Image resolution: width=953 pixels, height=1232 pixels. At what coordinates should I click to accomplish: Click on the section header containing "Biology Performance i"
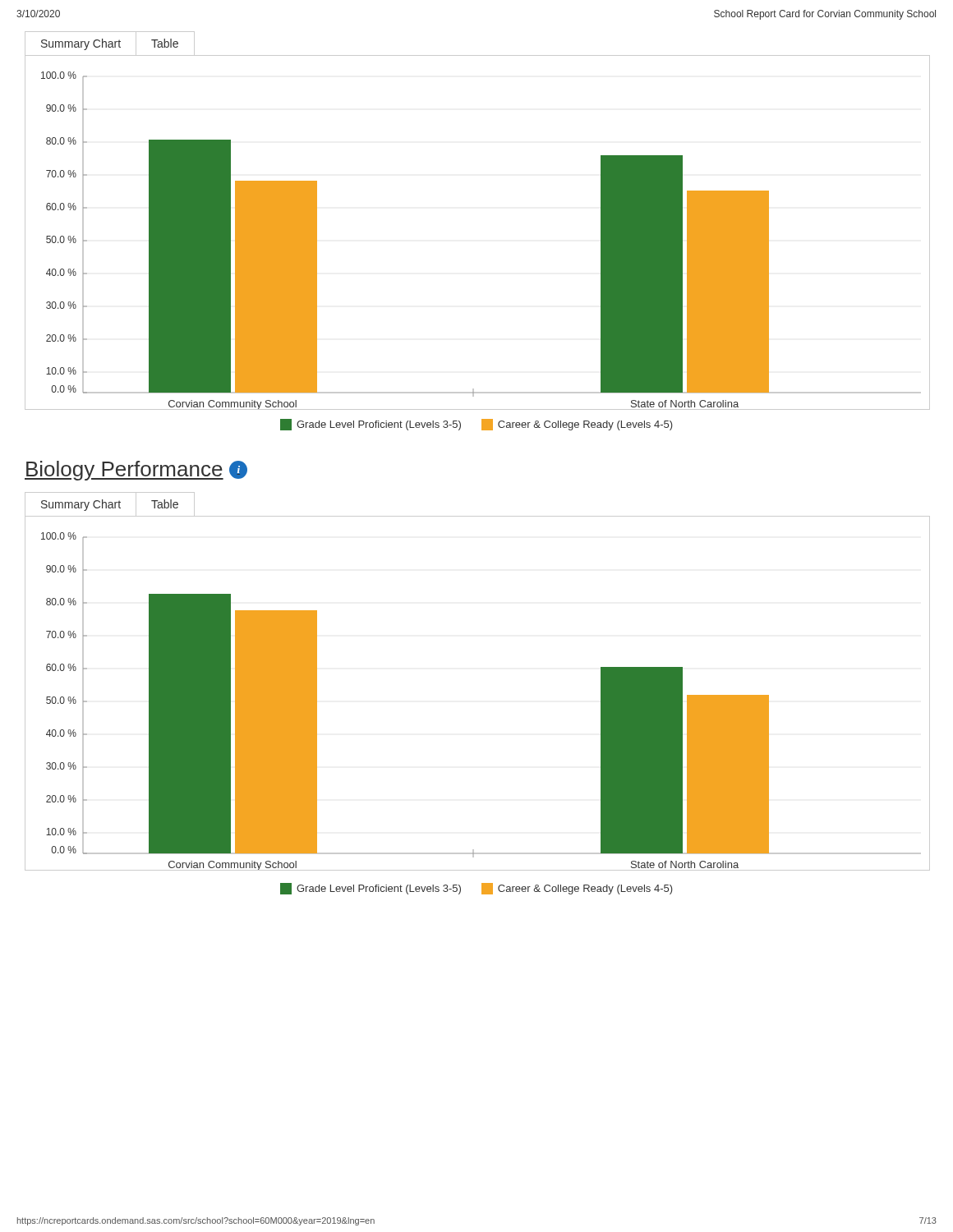pyautogui.click(x=136, y=469)
